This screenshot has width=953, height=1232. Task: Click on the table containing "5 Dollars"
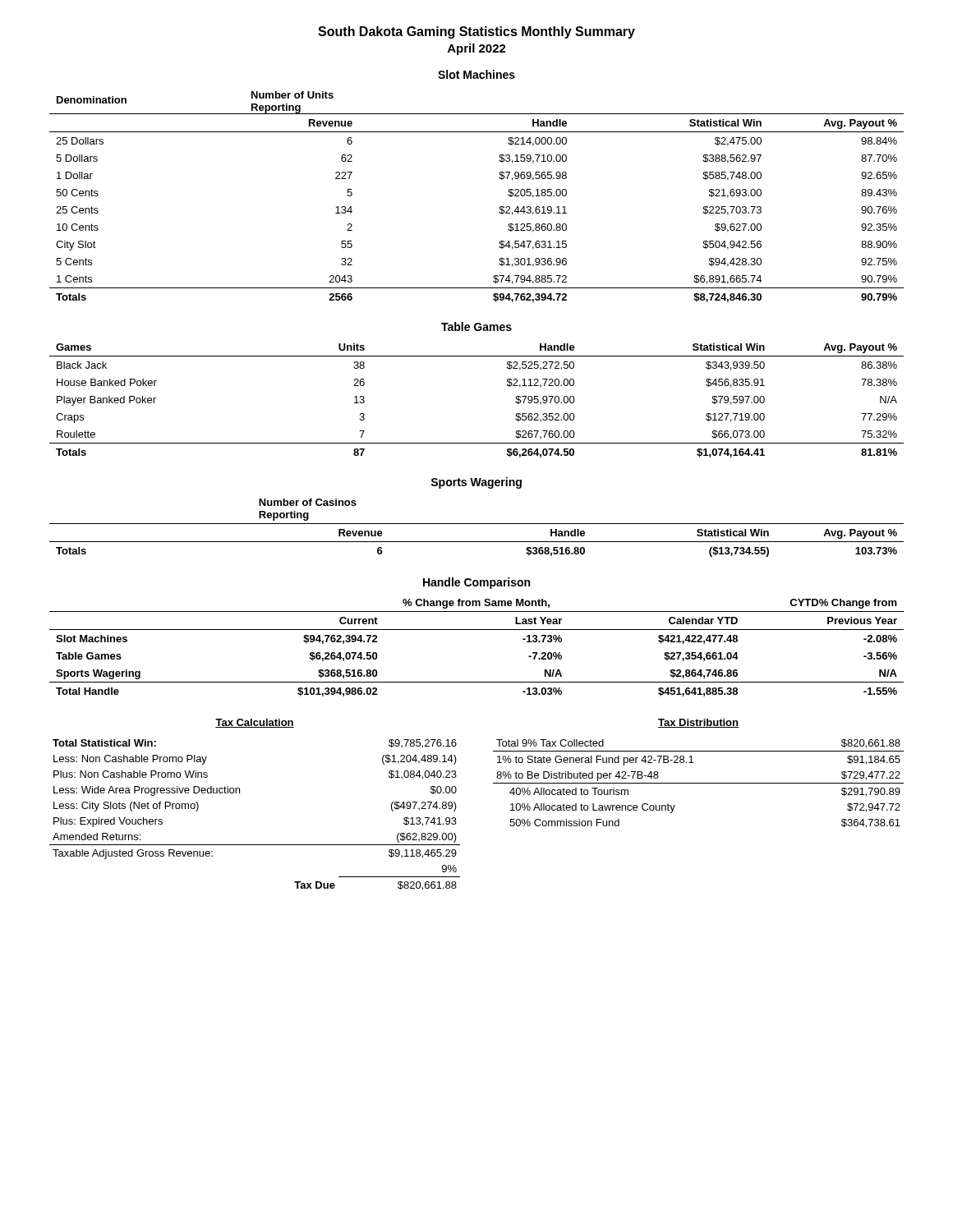(476, 196)
